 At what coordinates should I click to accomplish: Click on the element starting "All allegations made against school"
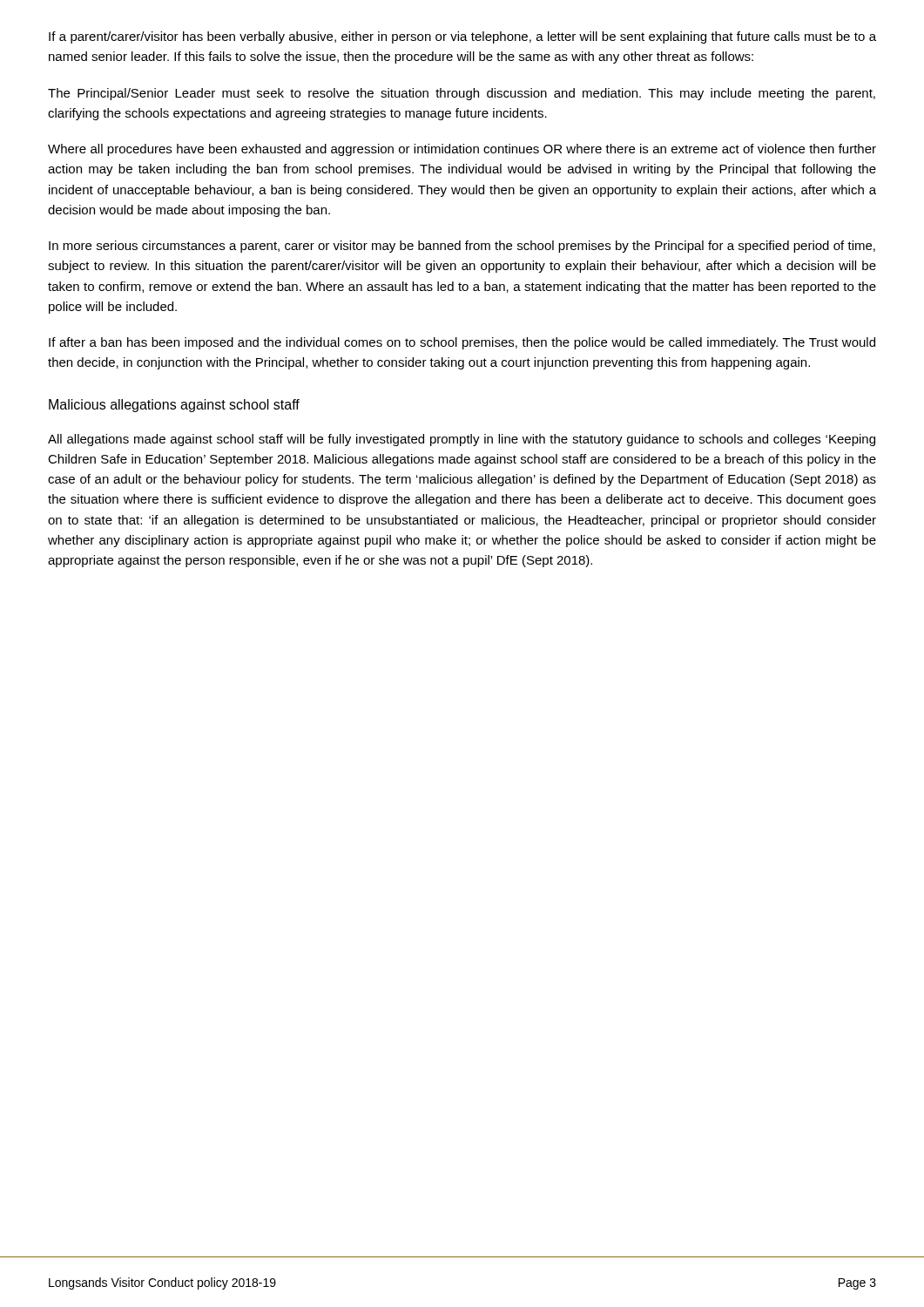(x=462, y=499)
